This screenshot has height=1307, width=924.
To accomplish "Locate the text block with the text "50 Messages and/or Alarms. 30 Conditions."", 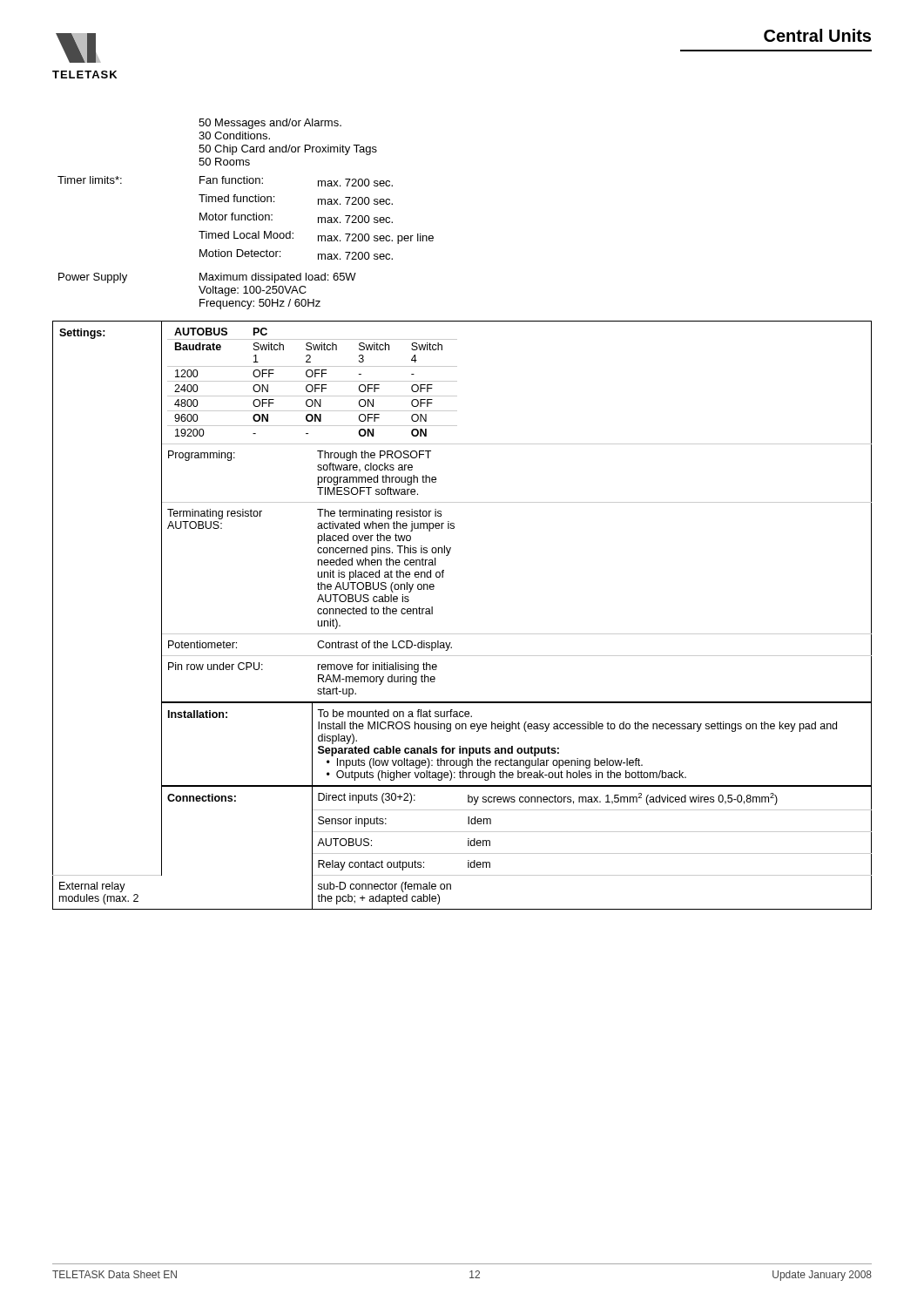I will pyautogui.click(x=288, y=142).
